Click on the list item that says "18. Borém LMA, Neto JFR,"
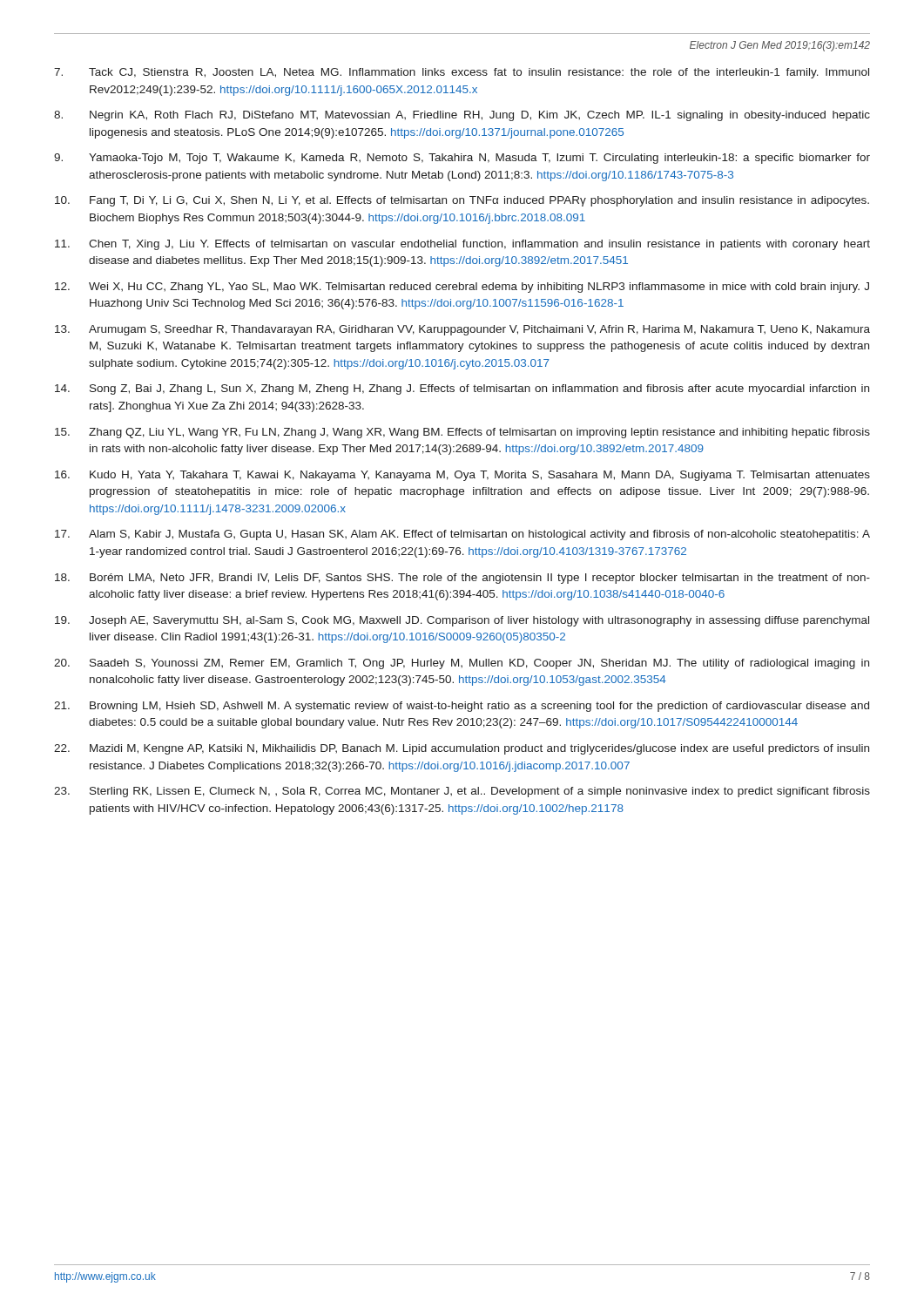The image size is (924, 1307). pos(462,586)
